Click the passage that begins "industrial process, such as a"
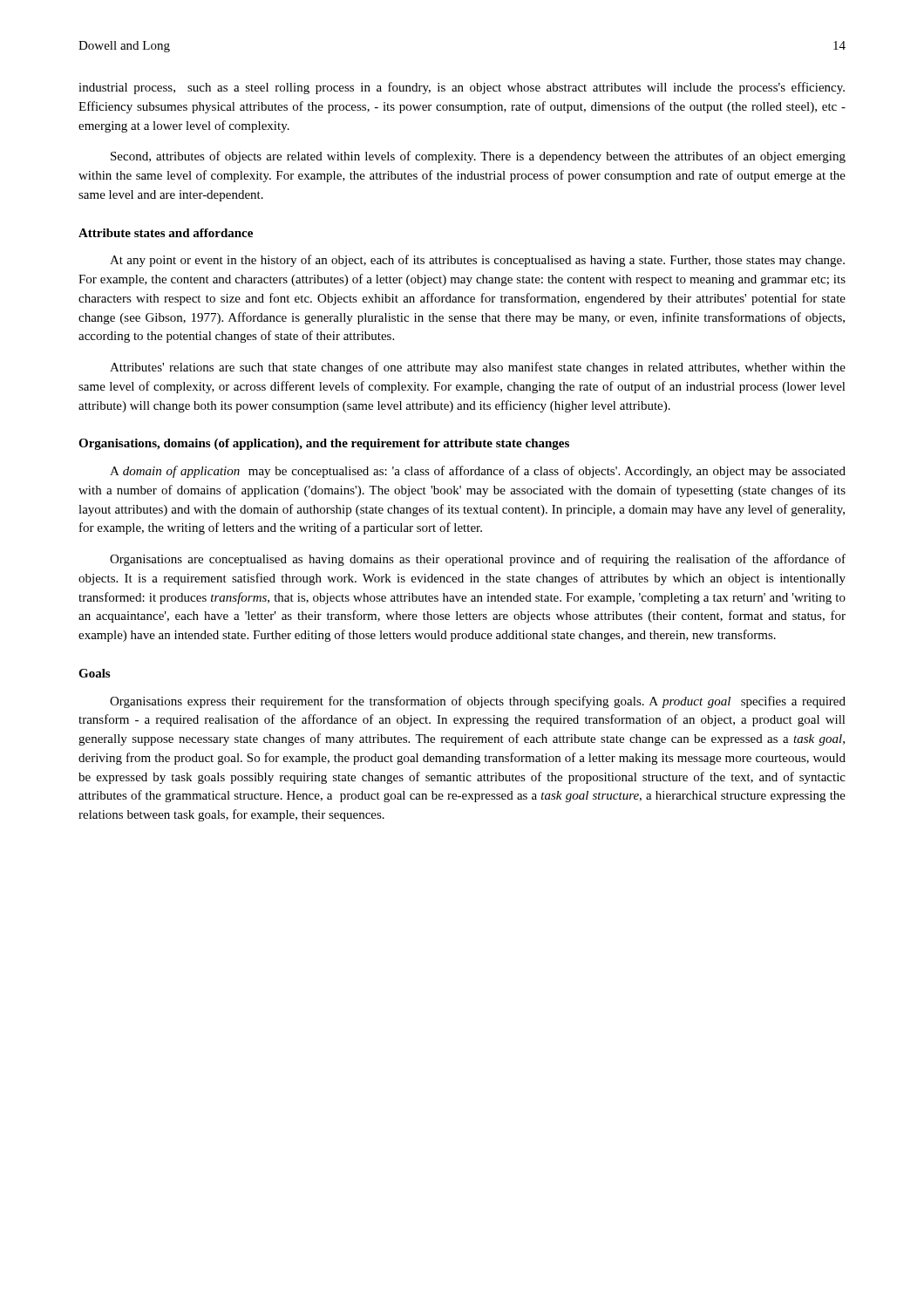The image size is (924, 1308). tap(462, 106)
